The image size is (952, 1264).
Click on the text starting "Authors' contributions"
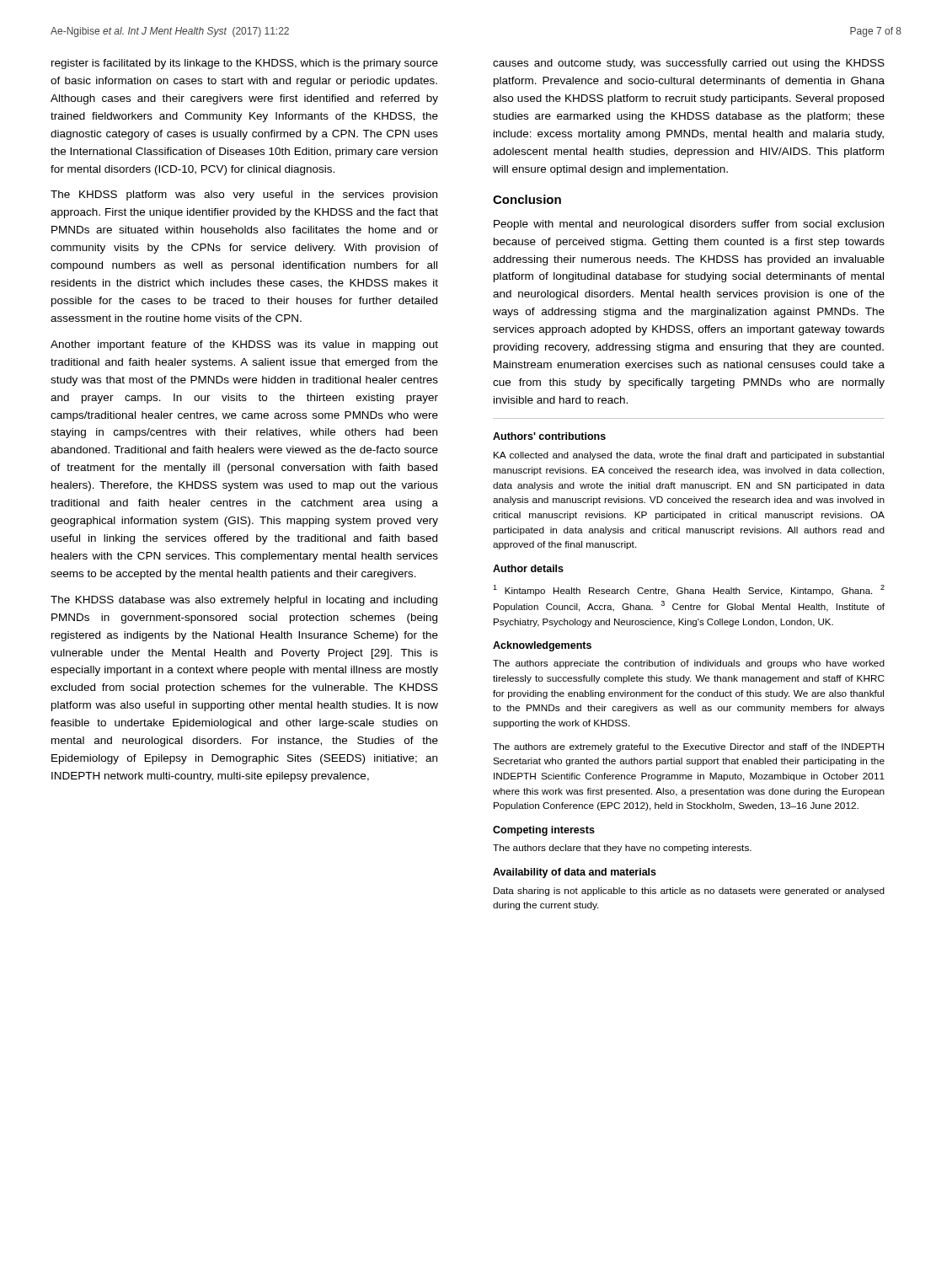(x=549, y=436)
